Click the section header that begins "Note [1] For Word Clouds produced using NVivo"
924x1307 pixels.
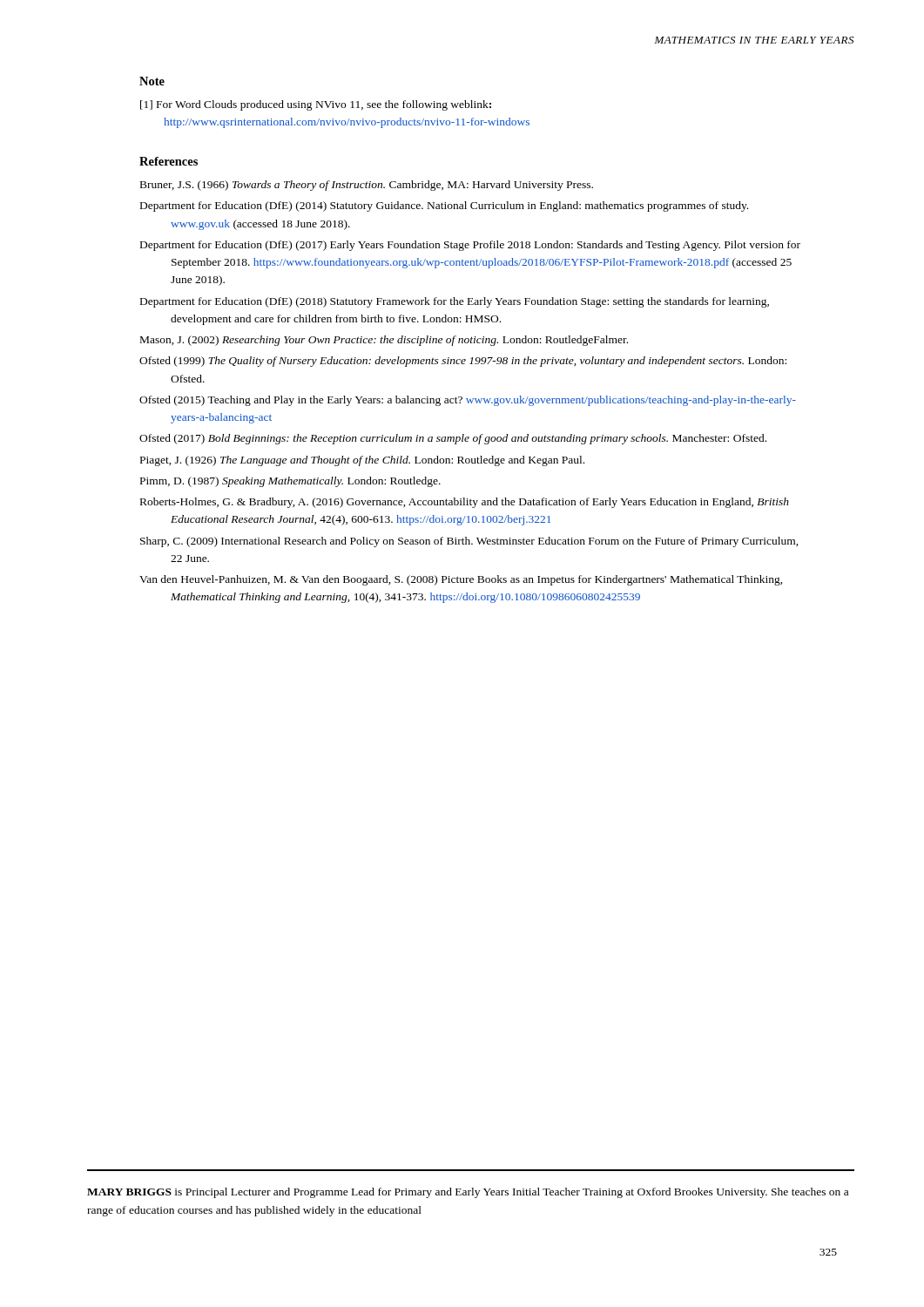click(x=470, y=102)
